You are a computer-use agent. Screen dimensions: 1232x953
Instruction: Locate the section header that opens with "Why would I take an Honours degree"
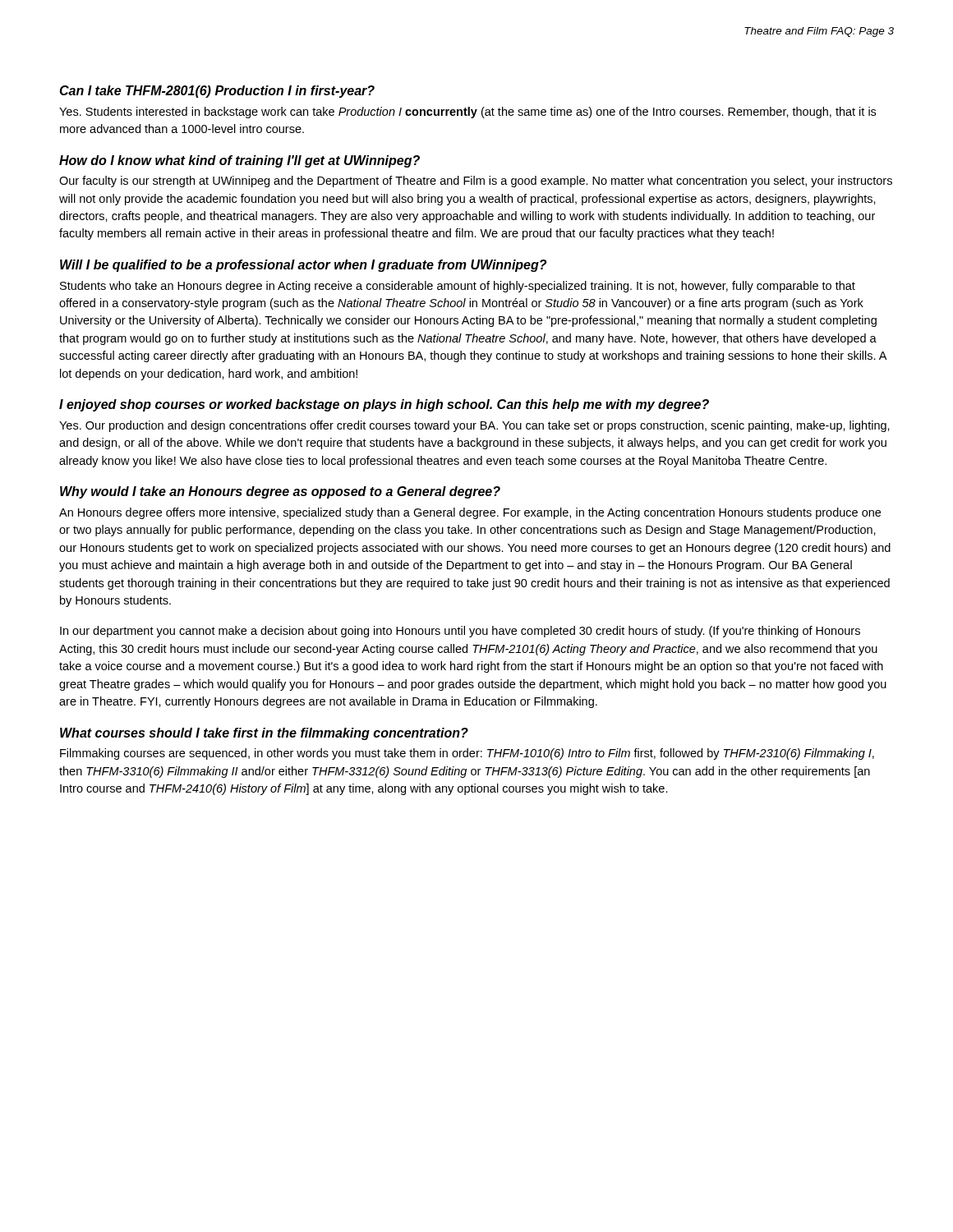280,492
